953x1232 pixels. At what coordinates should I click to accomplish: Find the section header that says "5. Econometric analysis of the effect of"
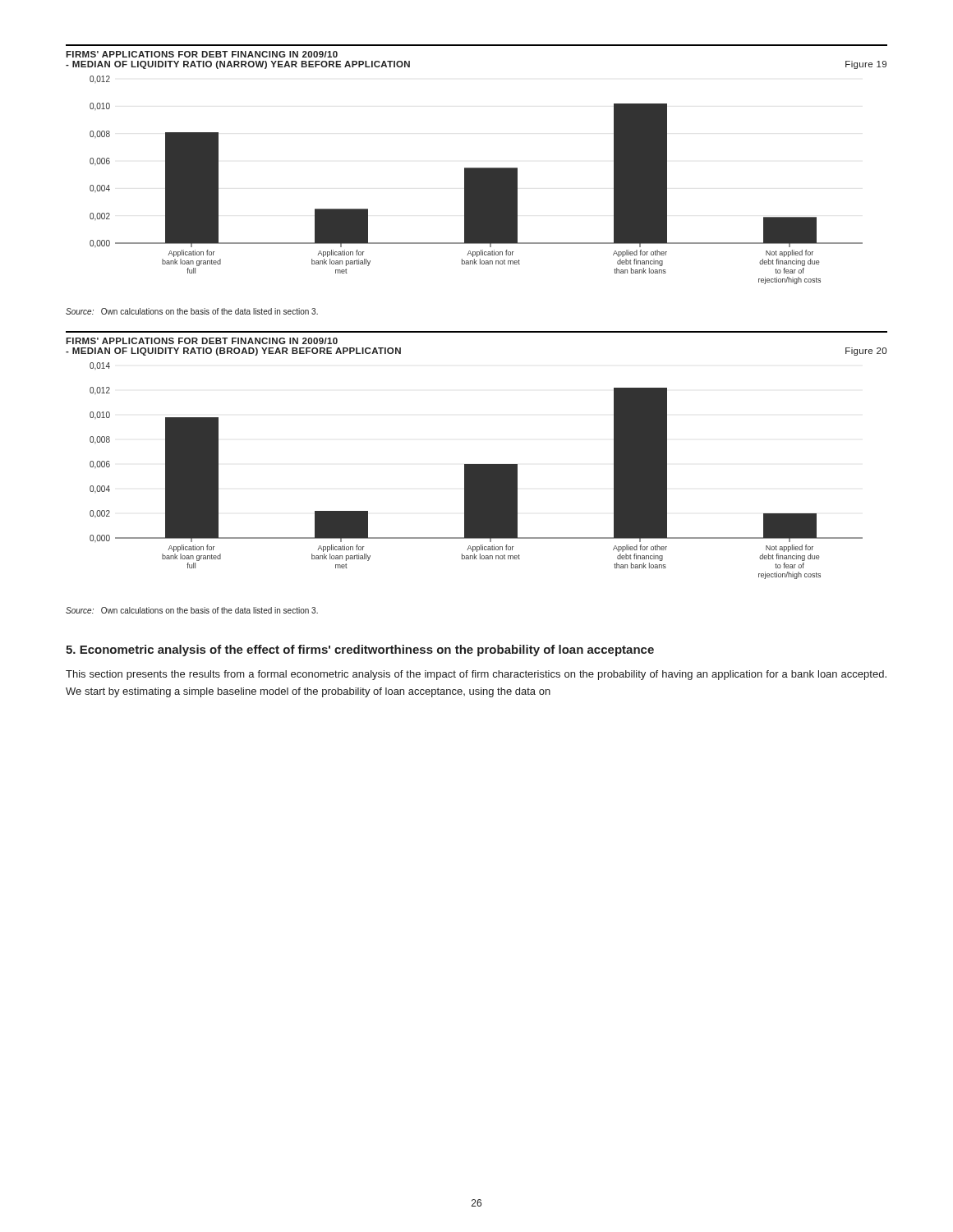(360, 649)
